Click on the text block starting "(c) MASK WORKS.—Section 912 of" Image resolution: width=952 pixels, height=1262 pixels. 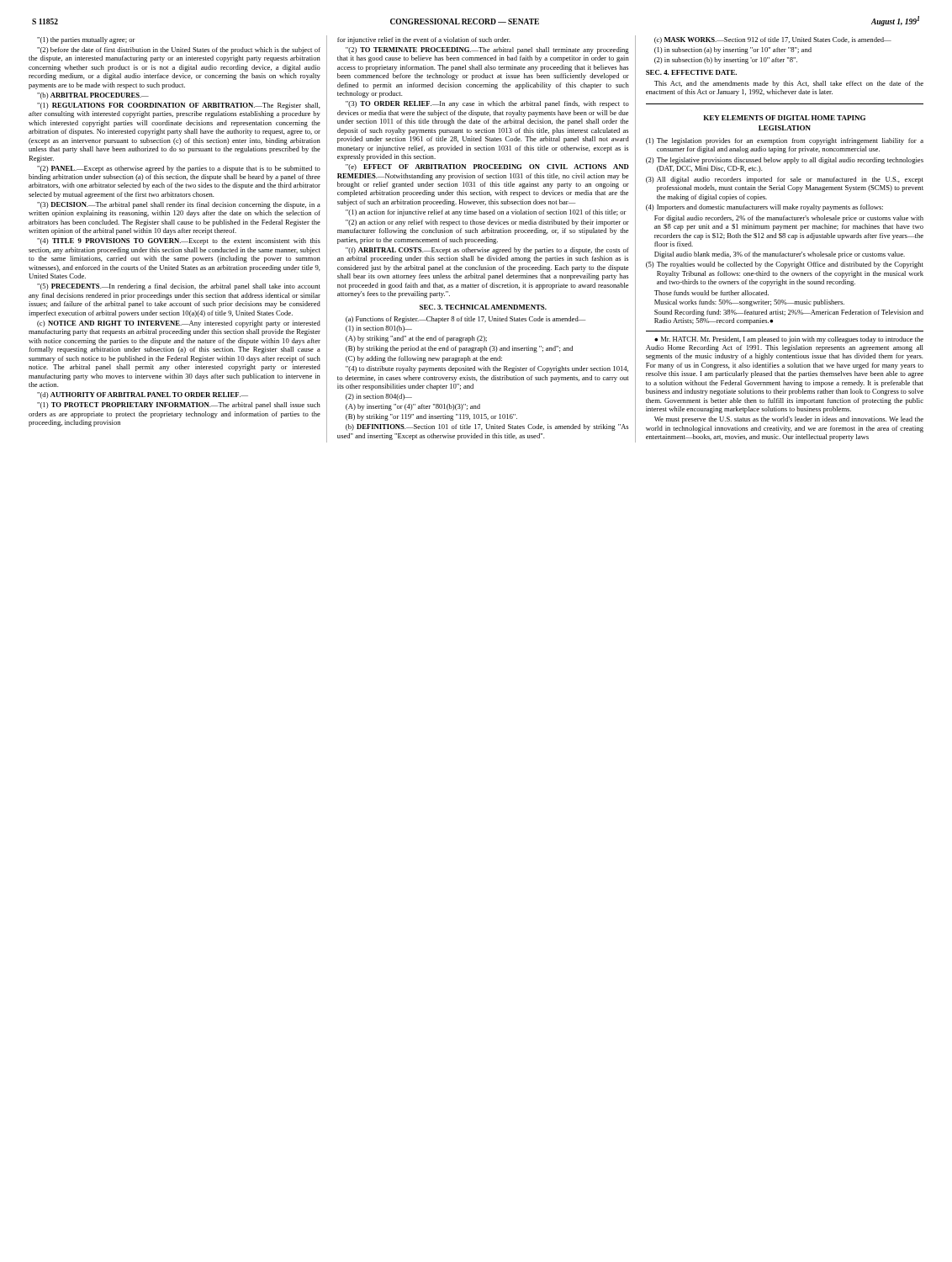pos(785,50)
